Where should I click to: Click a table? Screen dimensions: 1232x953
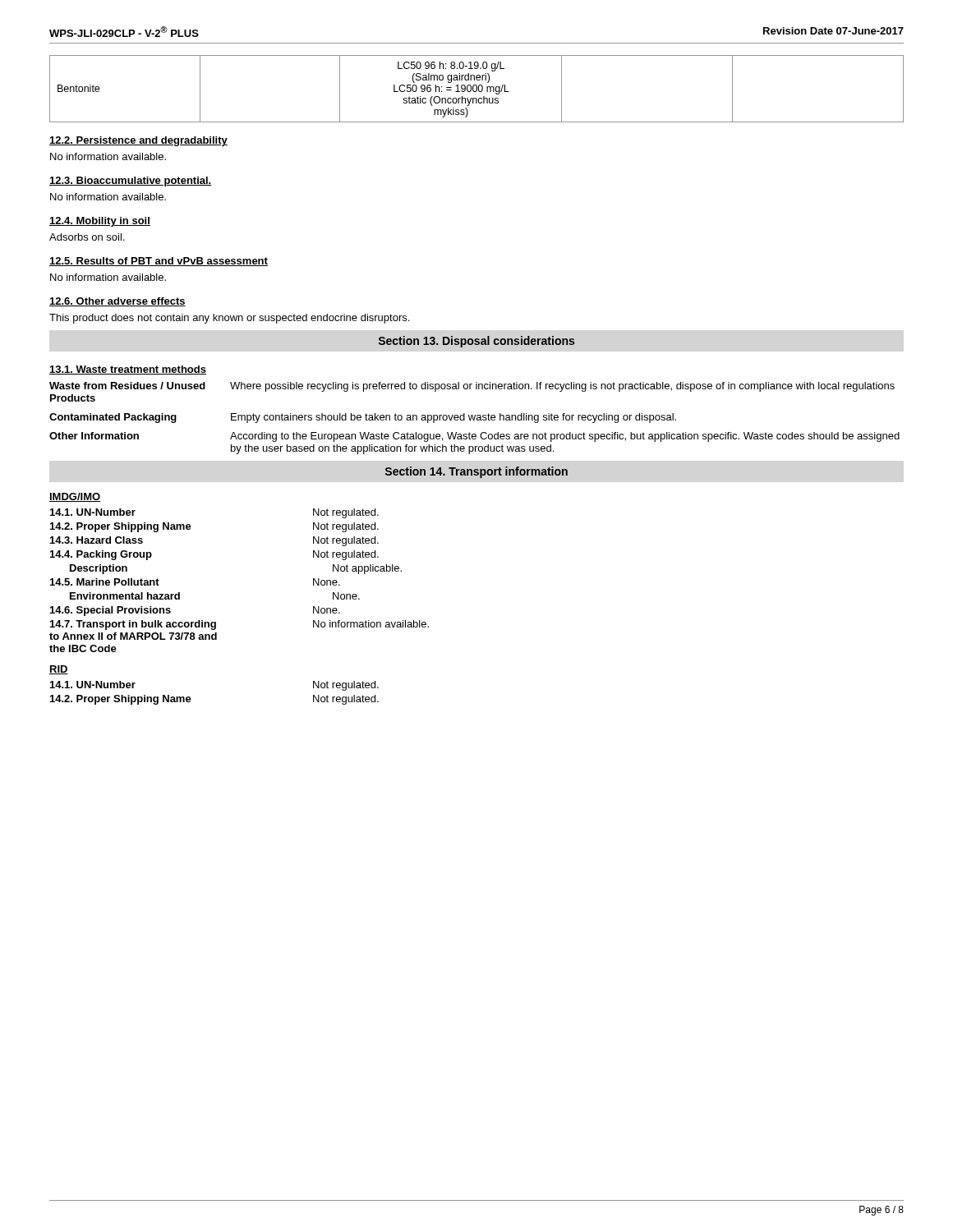476,89
